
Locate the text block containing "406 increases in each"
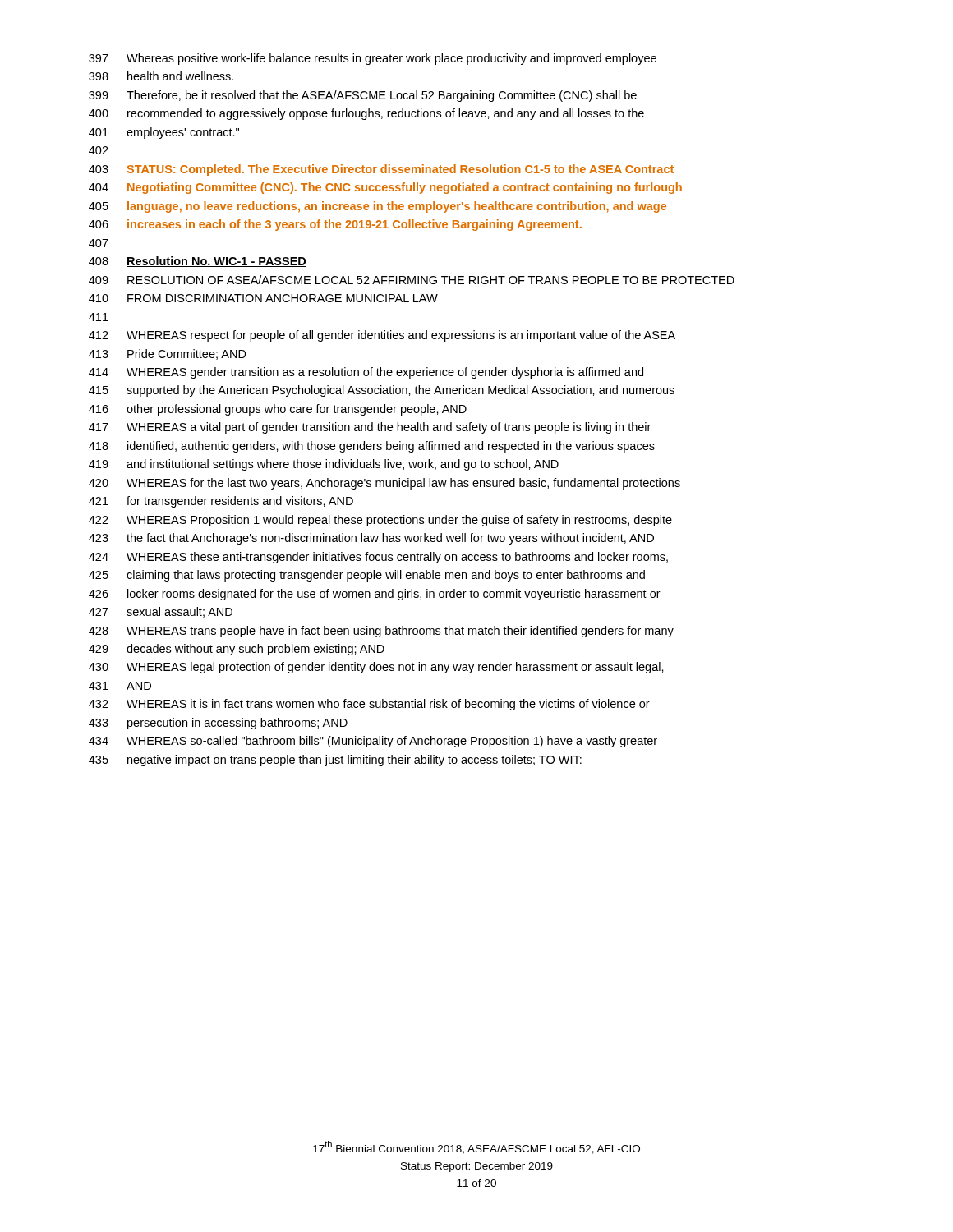coord(476,225)
